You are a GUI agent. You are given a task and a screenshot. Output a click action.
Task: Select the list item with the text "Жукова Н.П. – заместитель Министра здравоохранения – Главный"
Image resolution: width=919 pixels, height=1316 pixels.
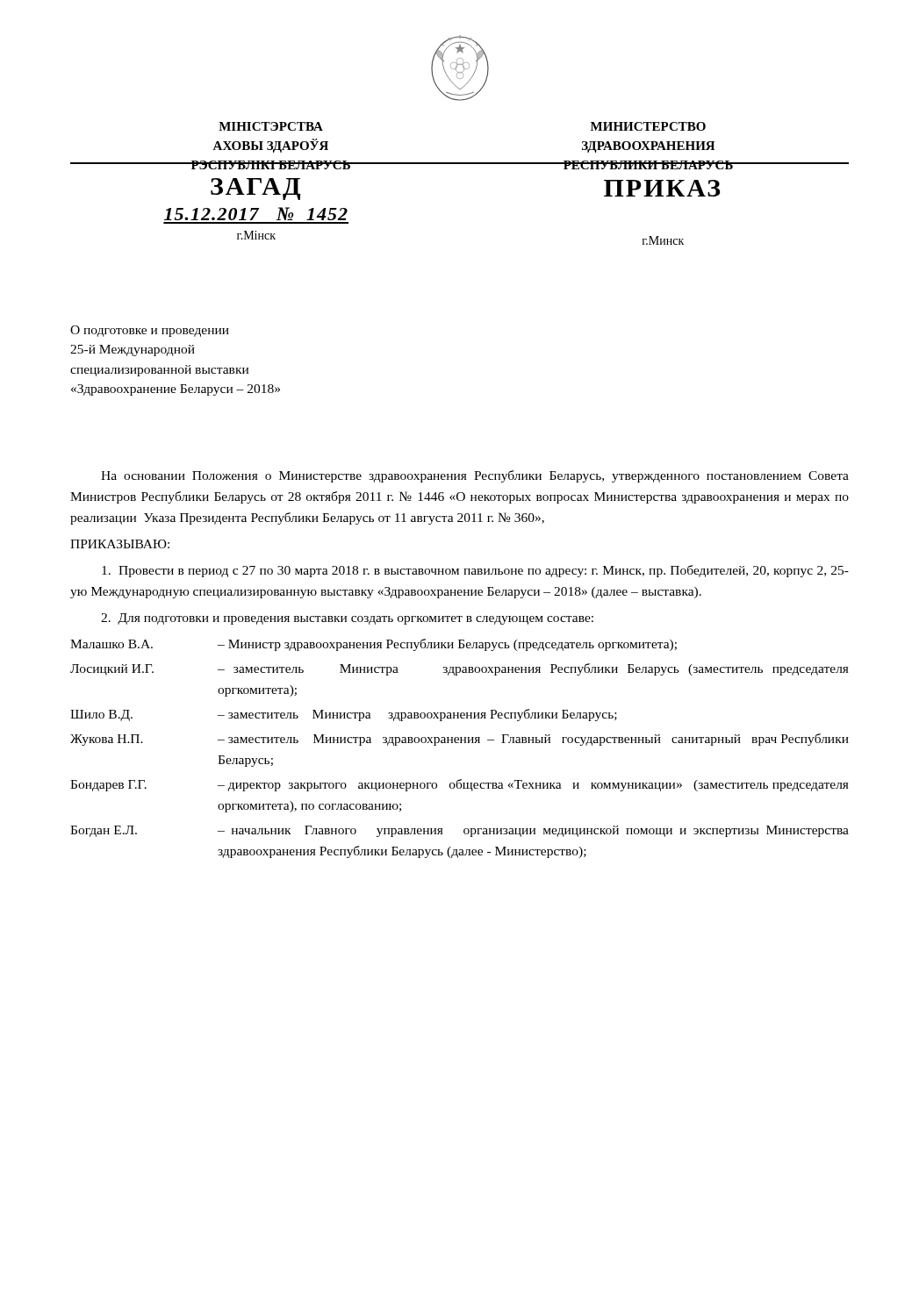[x=460, y=749]
